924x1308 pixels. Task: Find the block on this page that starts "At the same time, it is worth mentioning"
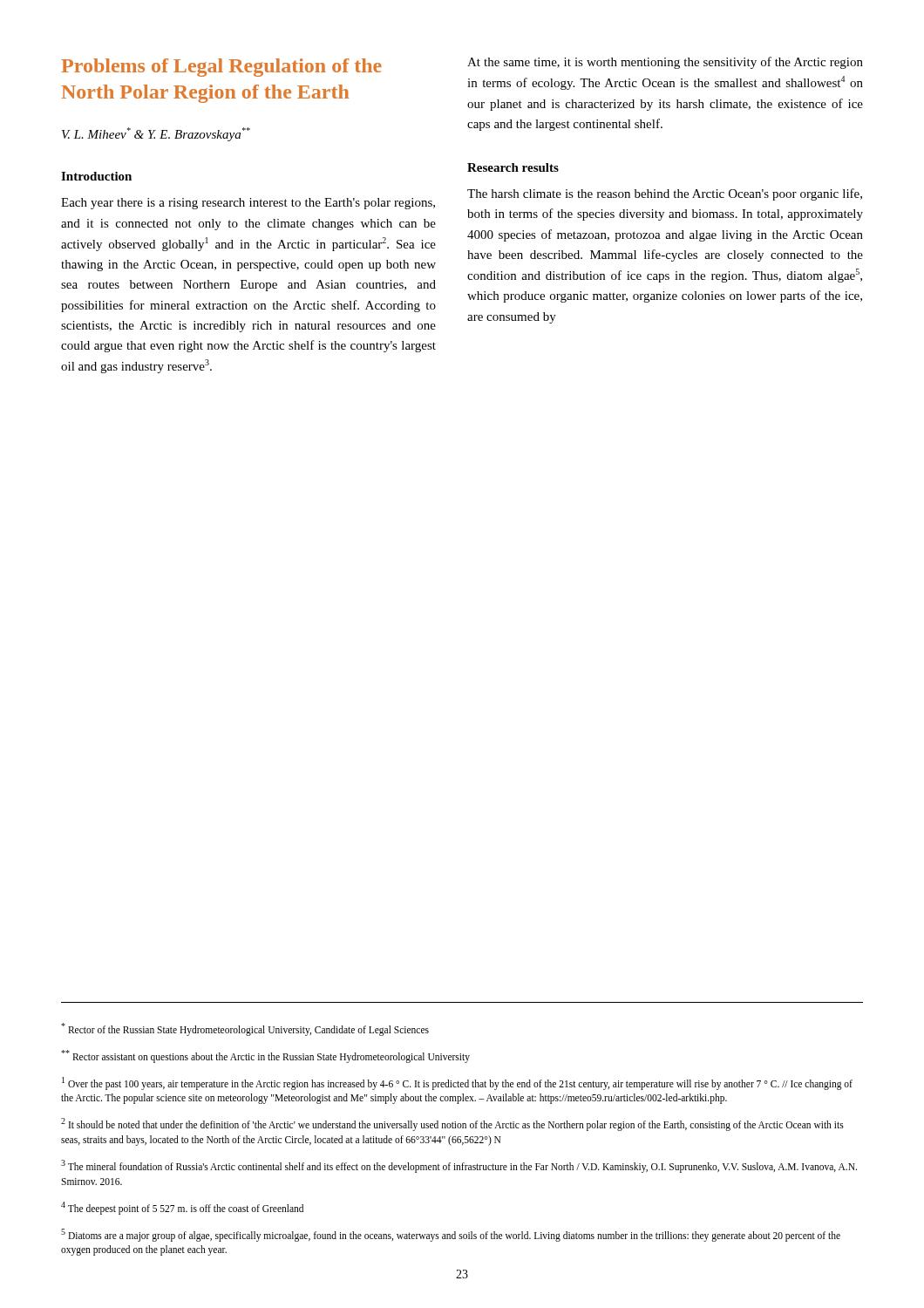click(x=665, y=93)
